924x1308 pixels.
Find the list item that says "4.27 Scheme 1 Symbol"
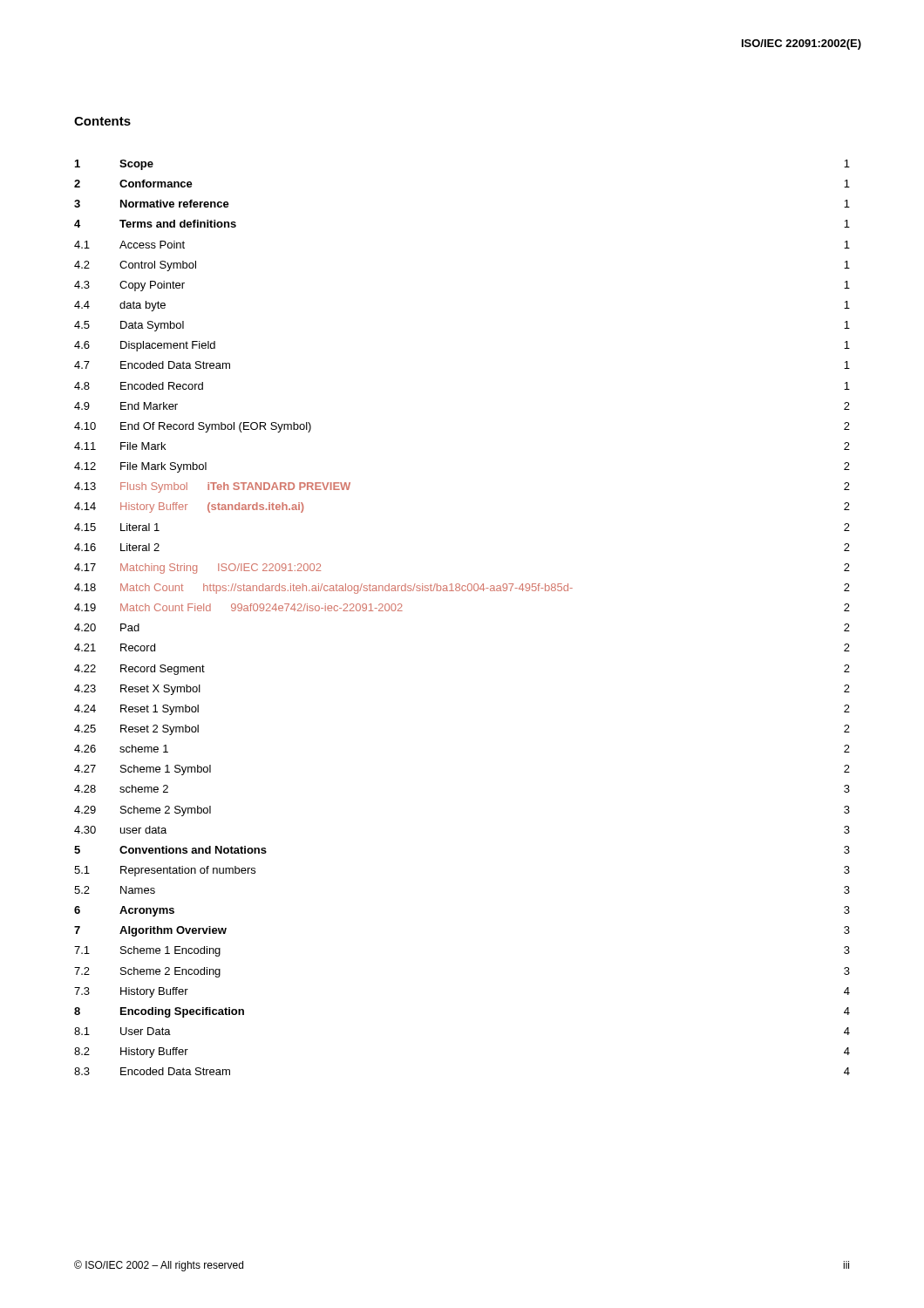(x=88, y=770)
